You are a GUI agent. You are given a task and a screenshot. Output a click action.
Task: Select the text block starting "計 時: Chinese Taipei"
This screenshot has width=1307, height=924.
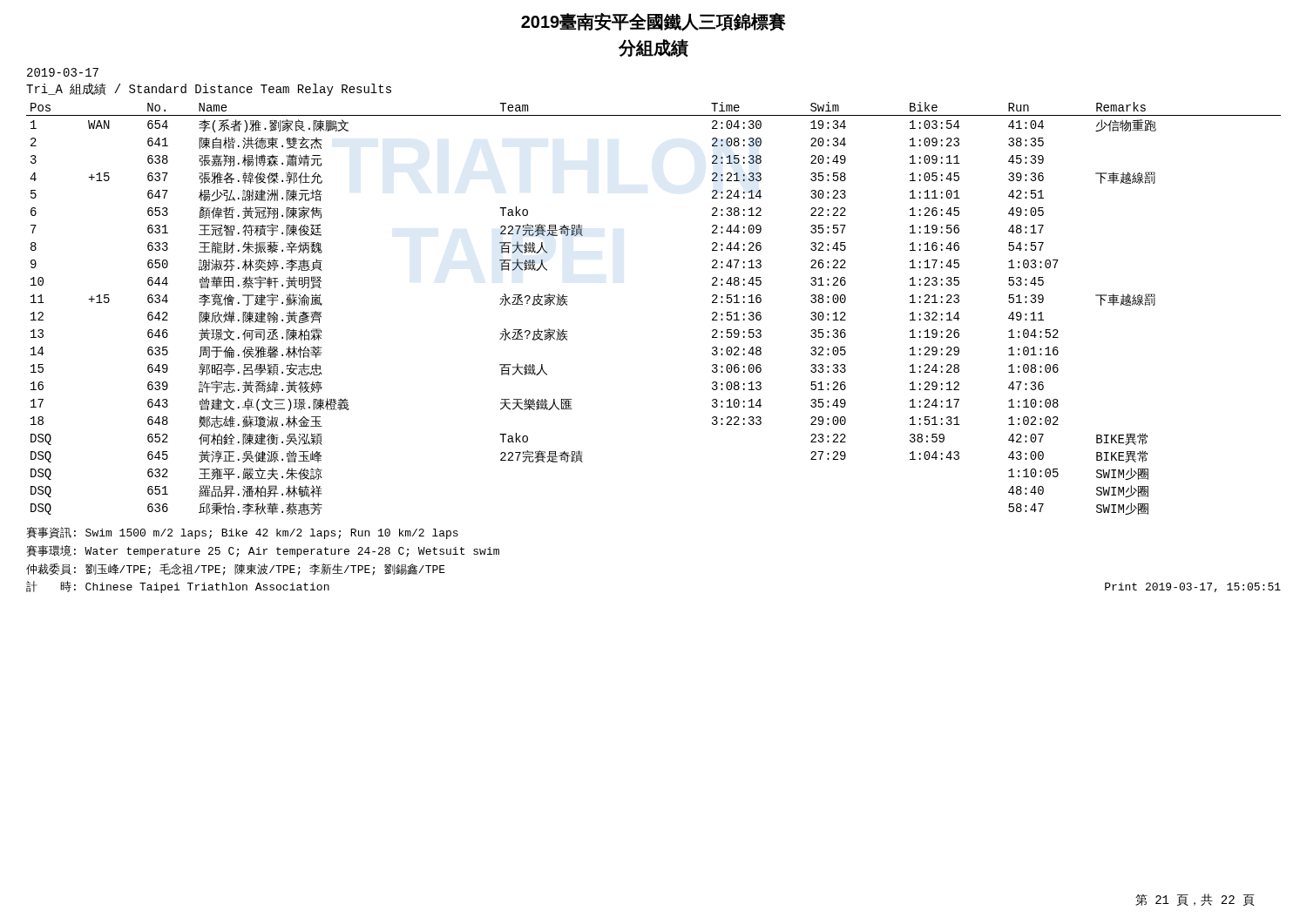pos(196,587)
